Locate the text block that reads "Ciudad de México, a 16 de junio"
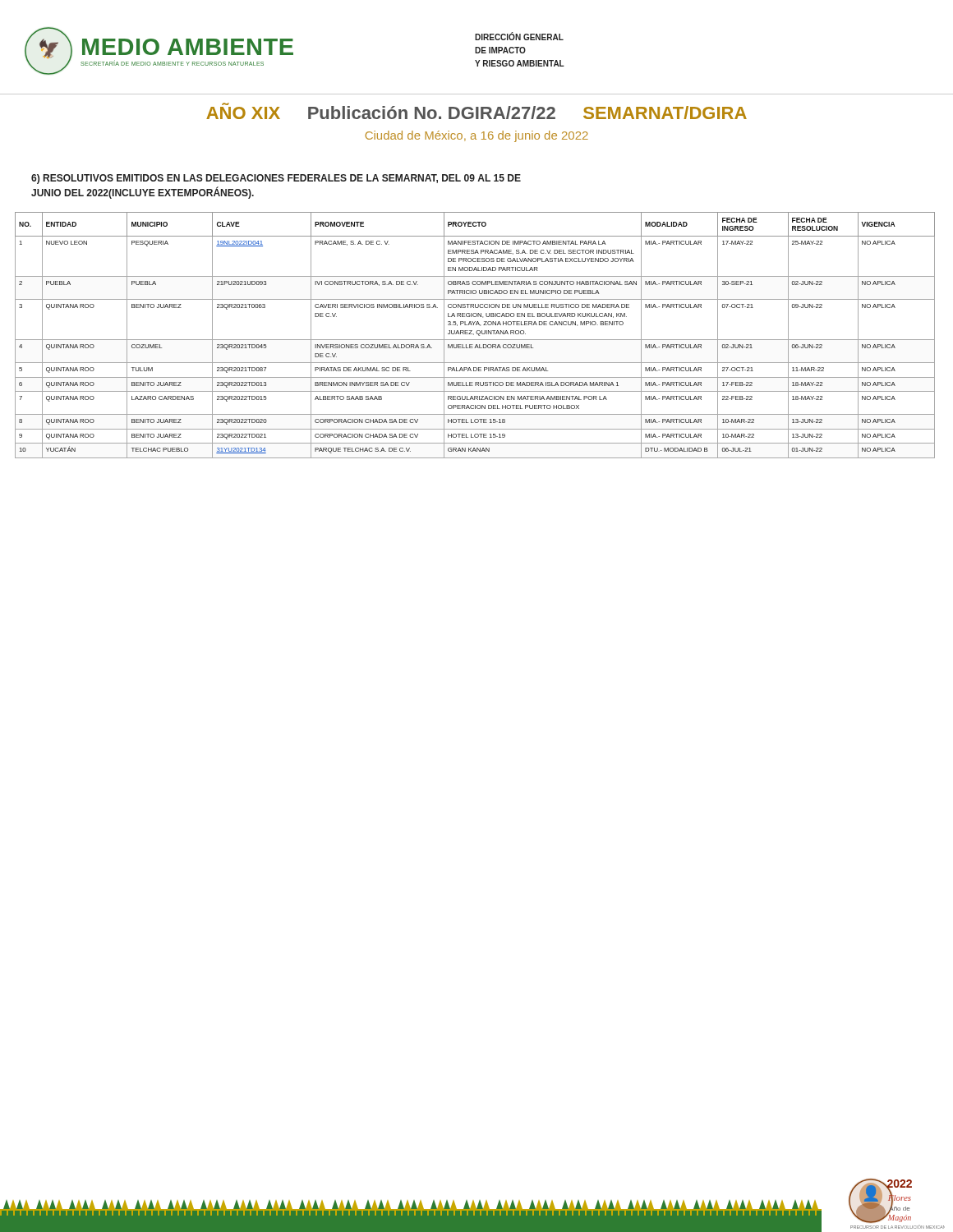The width and height of the screenshot is (953, 1232). (x=476, y=135)
